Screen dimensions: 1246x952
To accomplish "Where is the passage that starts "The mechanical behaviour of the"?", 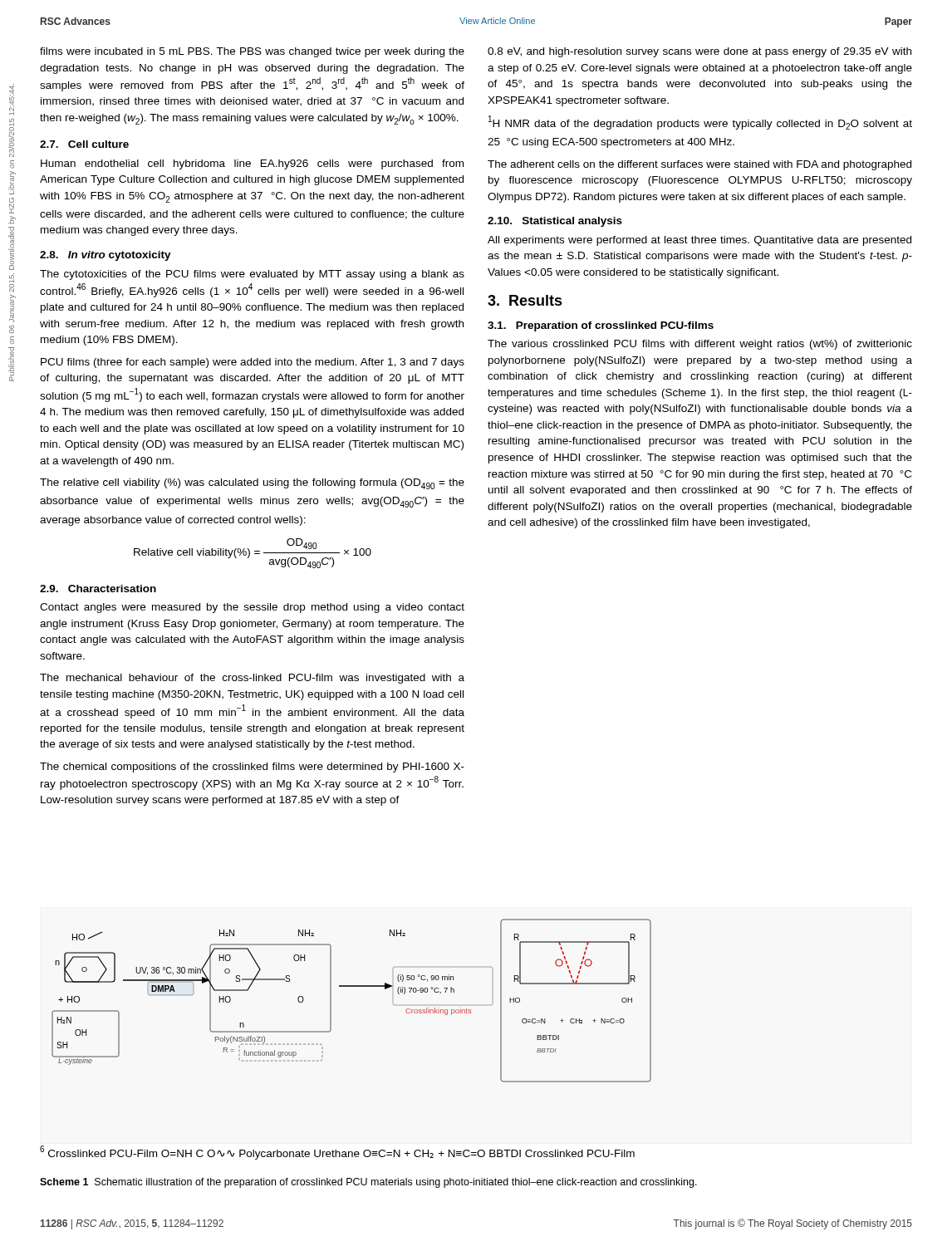I will (x=252, y=711).
